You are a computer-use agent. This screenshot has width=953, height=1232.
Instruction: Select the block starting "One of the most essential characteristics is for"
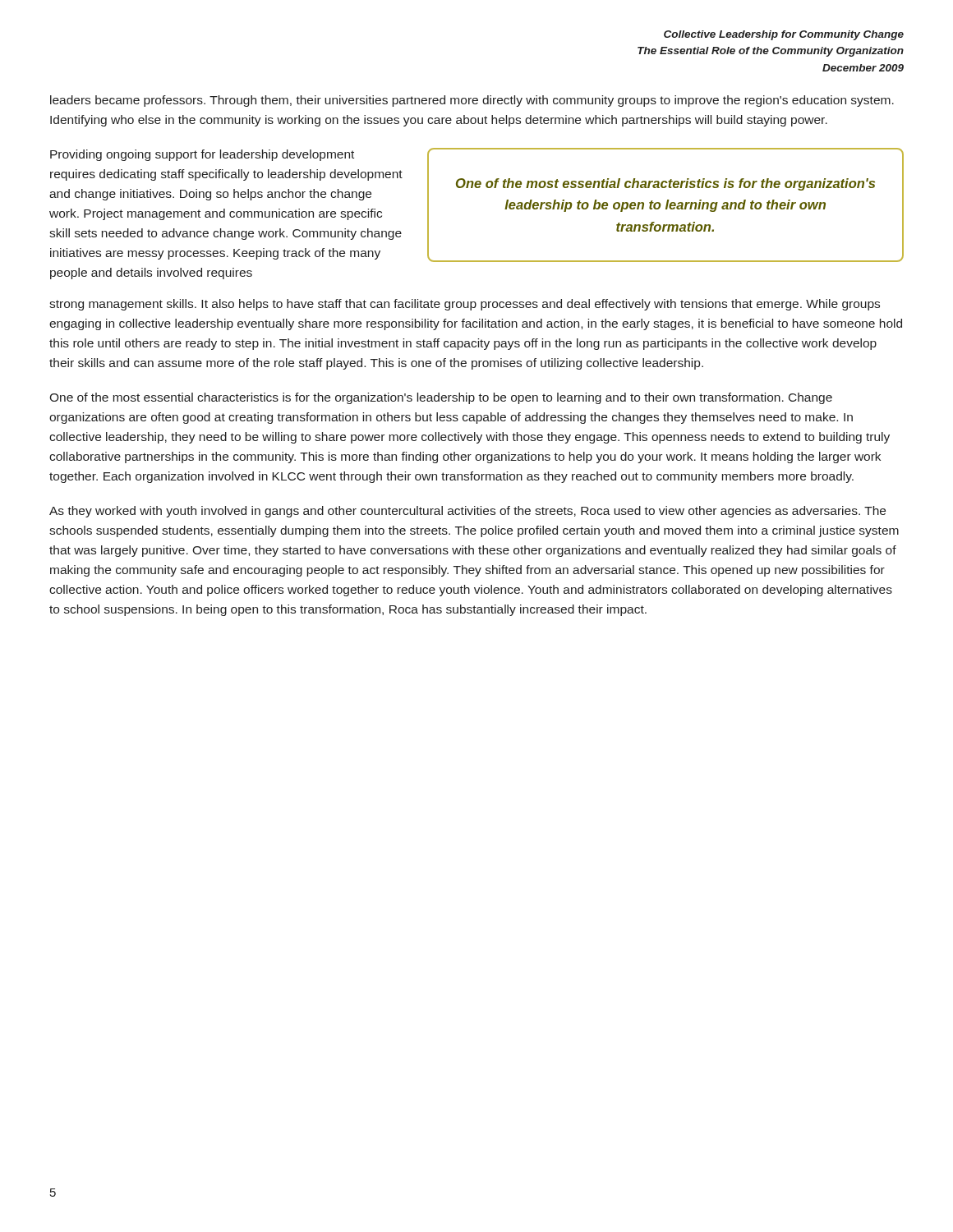(x=470, y=437)
